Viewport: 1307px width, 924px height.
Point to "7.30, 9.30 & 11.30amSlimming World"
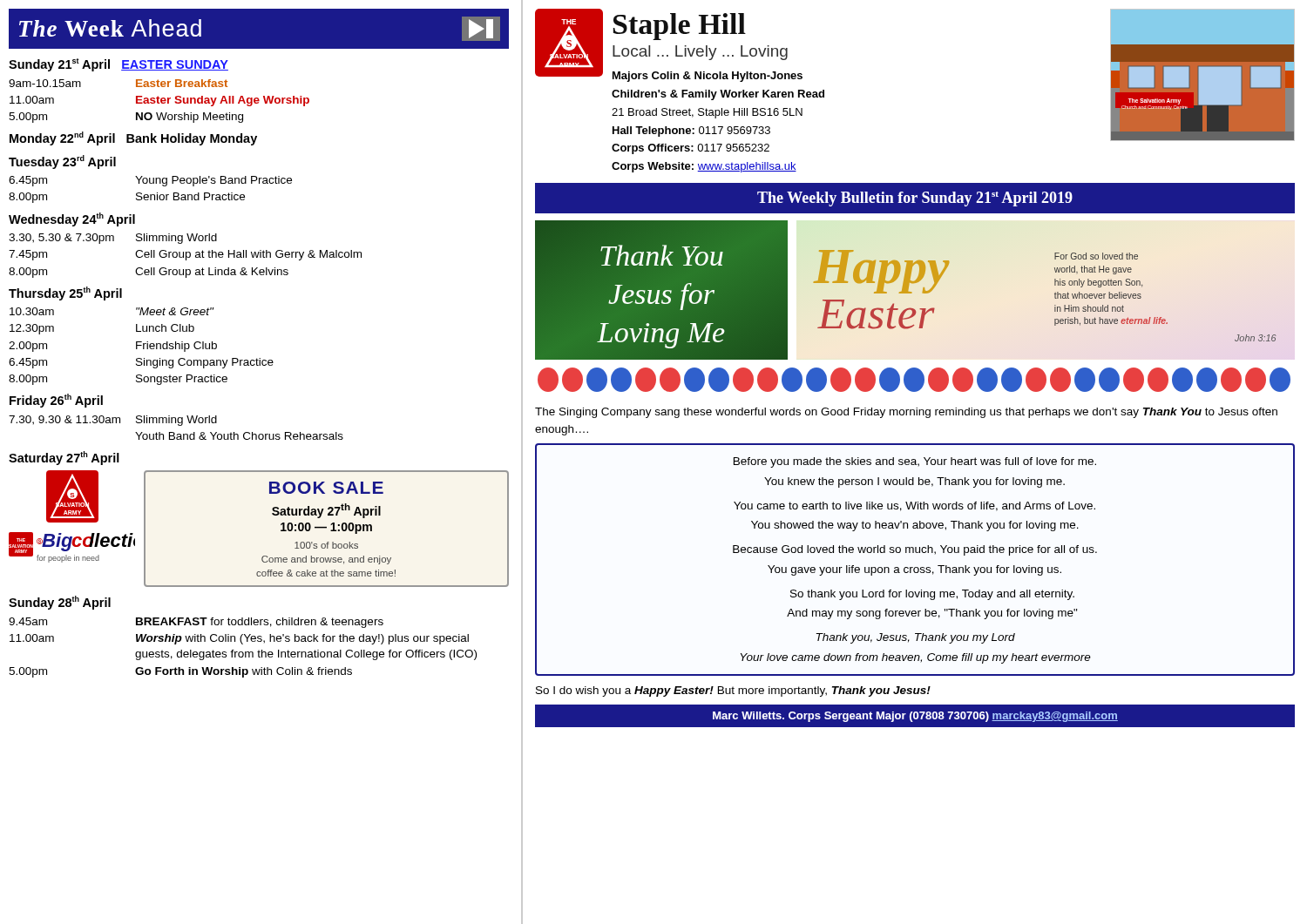click(x=113, y=421)
